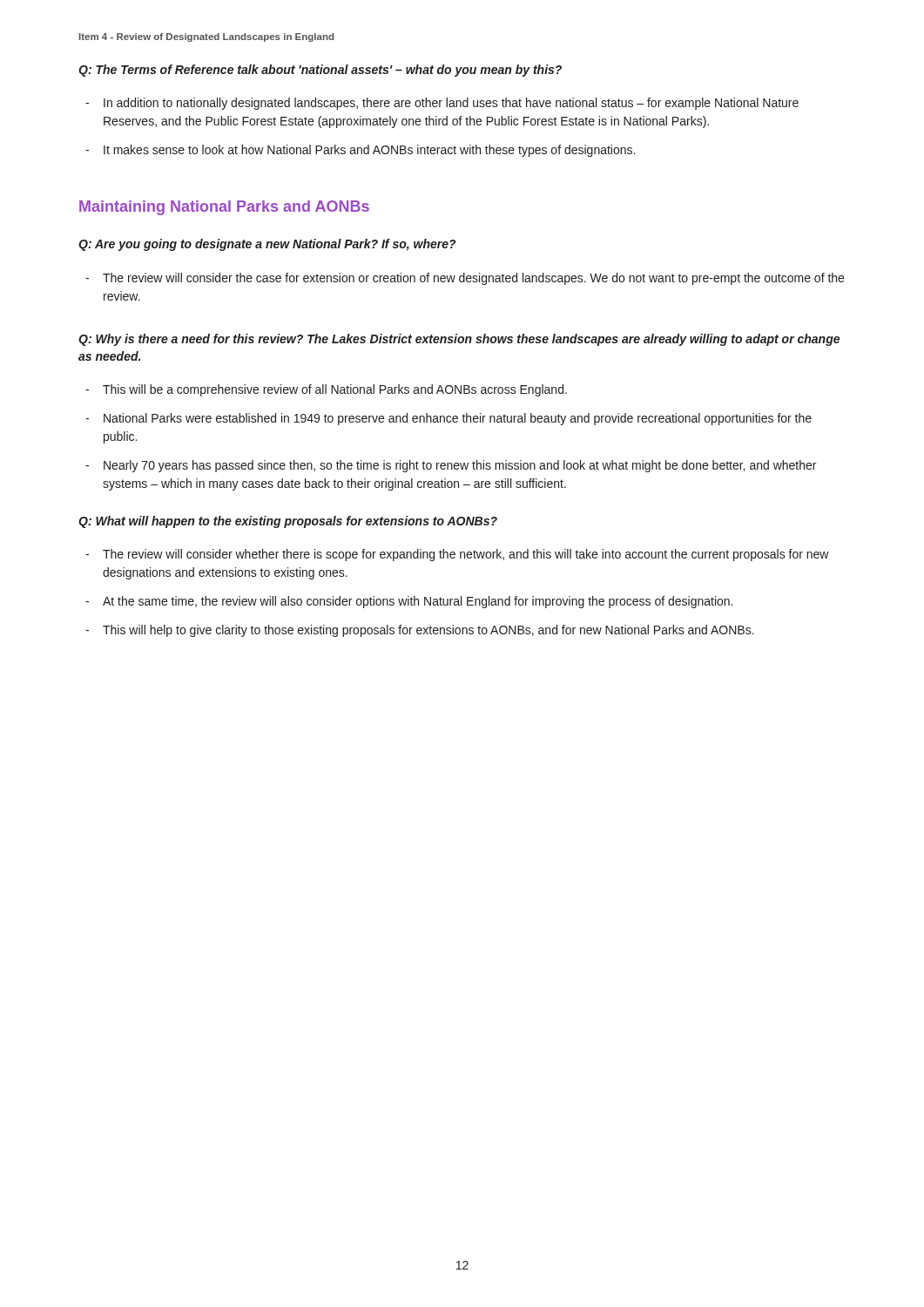Image resolution: width=924 pixels, height=1307 pixels.
Task: Navigate to the block starting "This will help to"
Action: coord(429,630)
